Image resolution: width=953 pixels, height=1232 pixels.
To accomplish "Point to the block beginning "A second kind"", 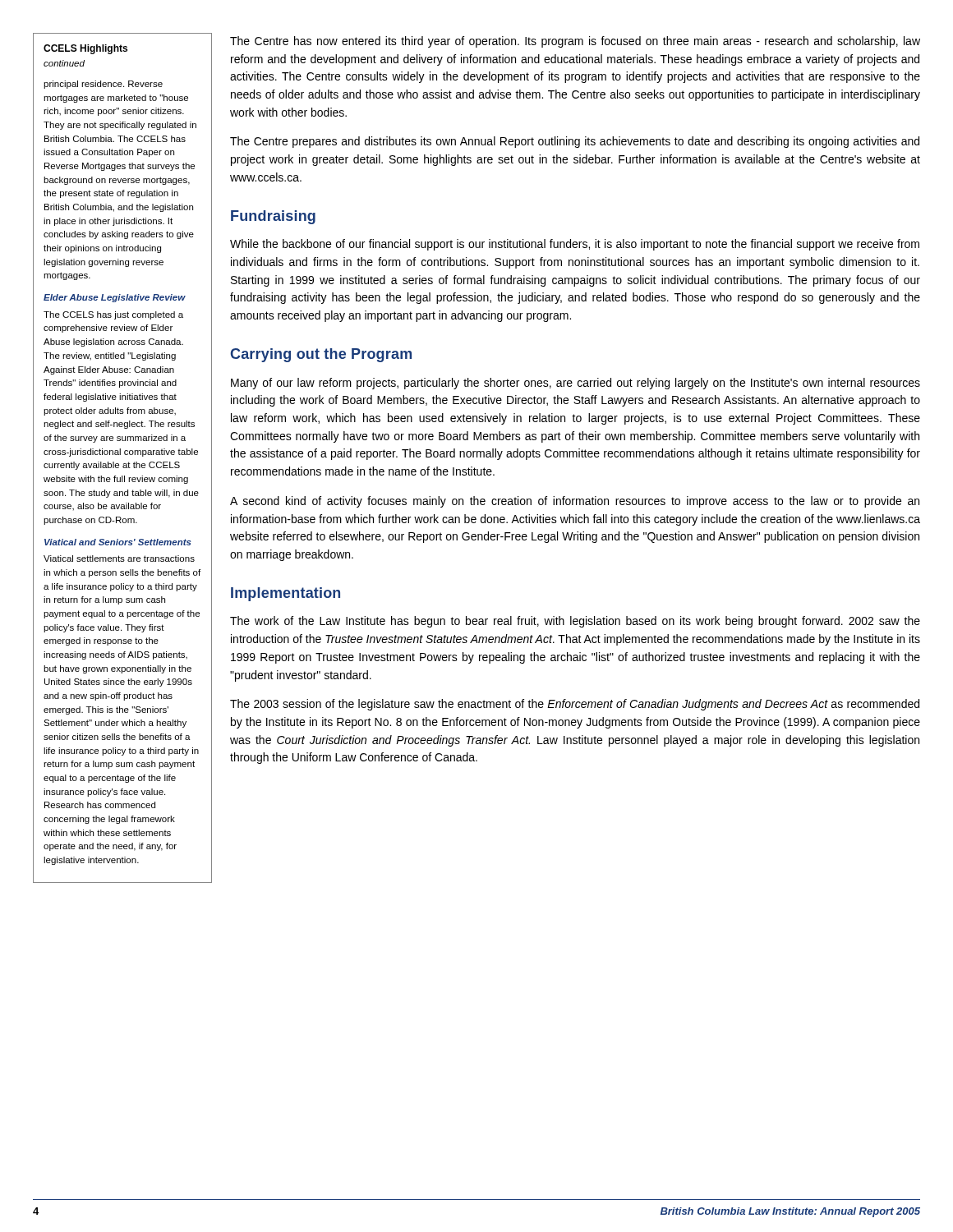I will (x=575, y=528).
